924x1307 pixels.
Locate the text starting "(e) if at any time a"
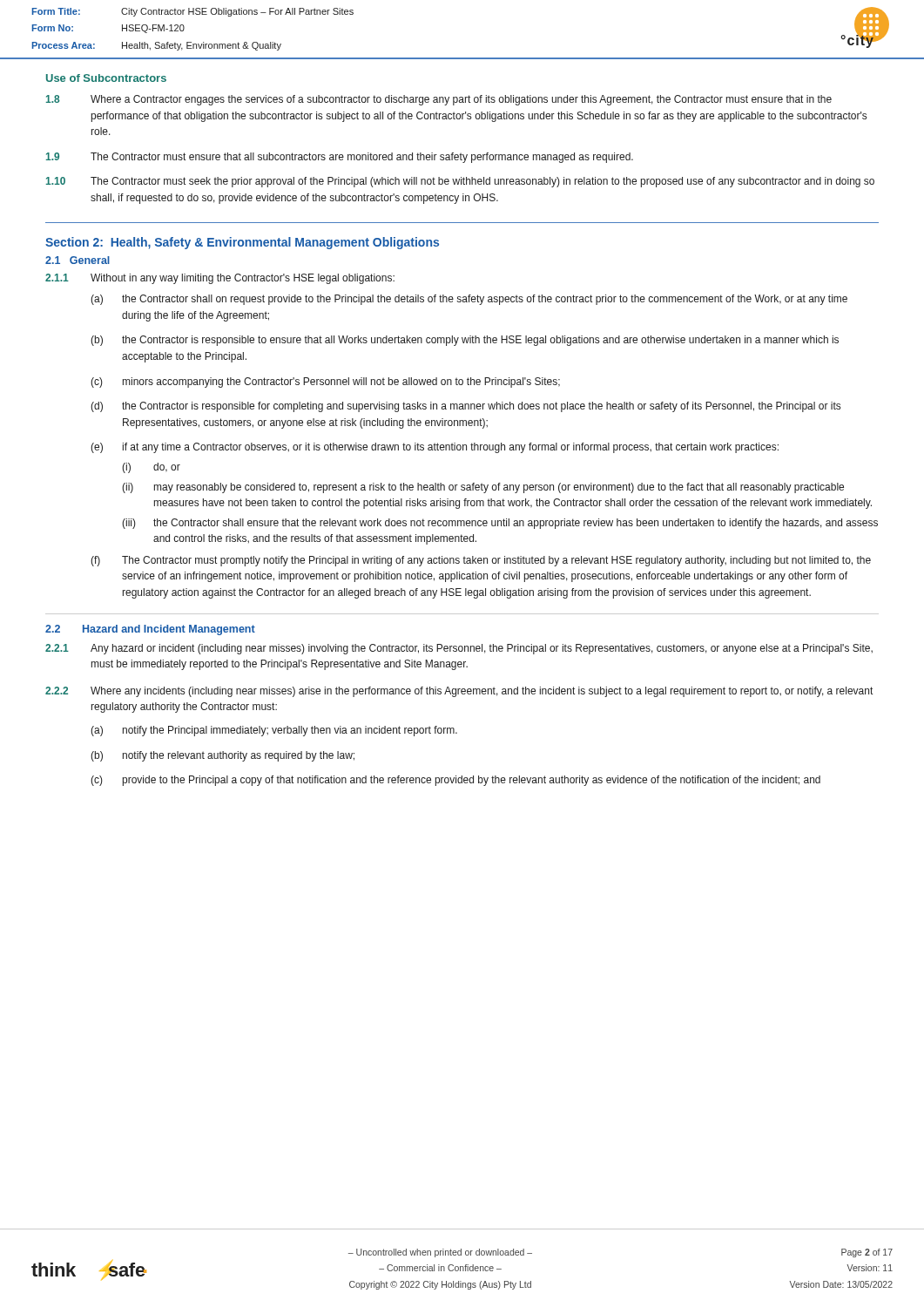coord(485,493)
